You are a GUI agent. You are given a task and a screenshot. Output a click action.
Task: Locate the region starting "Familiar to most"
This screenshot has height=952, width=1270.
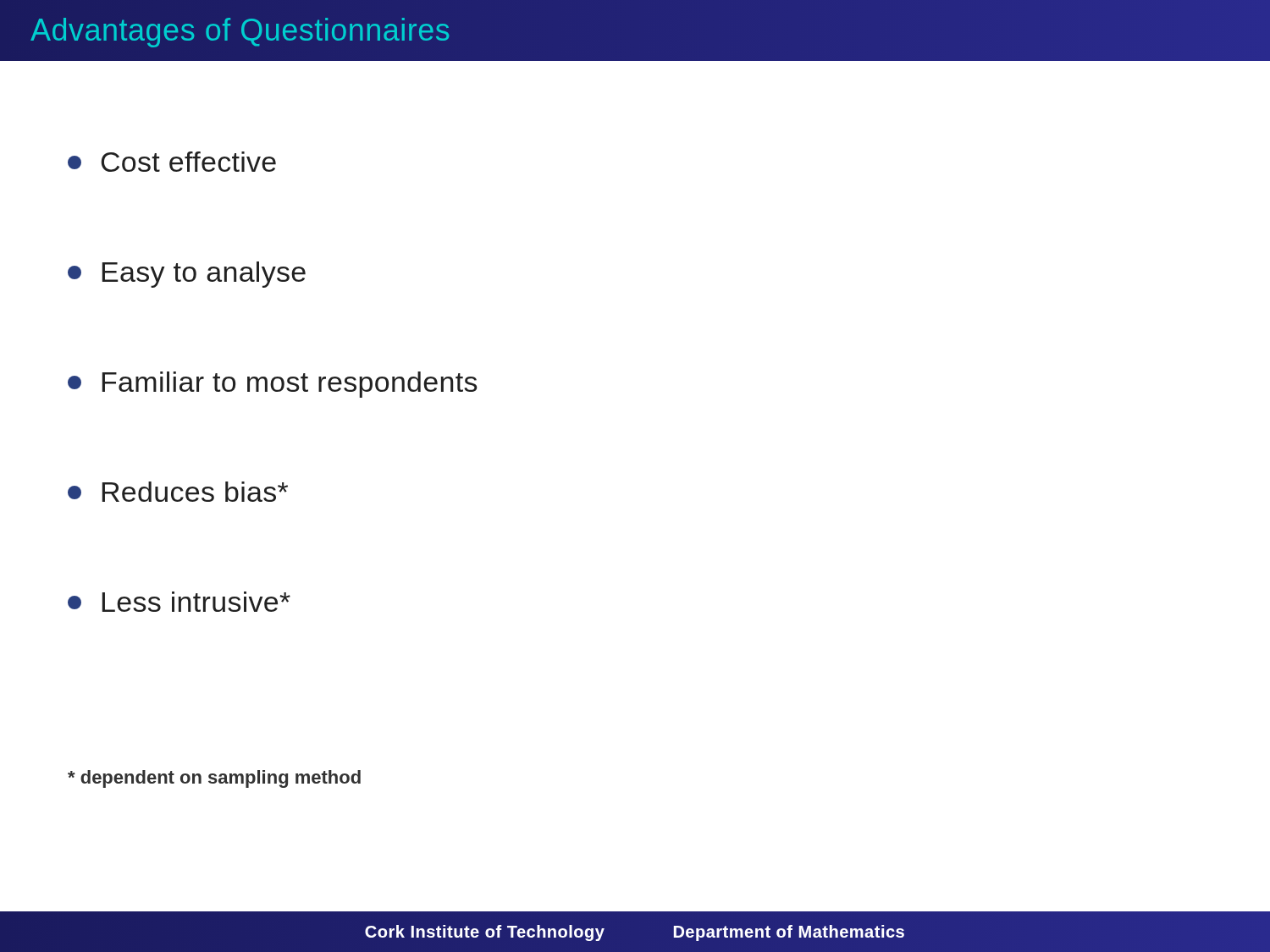(273, 382)
